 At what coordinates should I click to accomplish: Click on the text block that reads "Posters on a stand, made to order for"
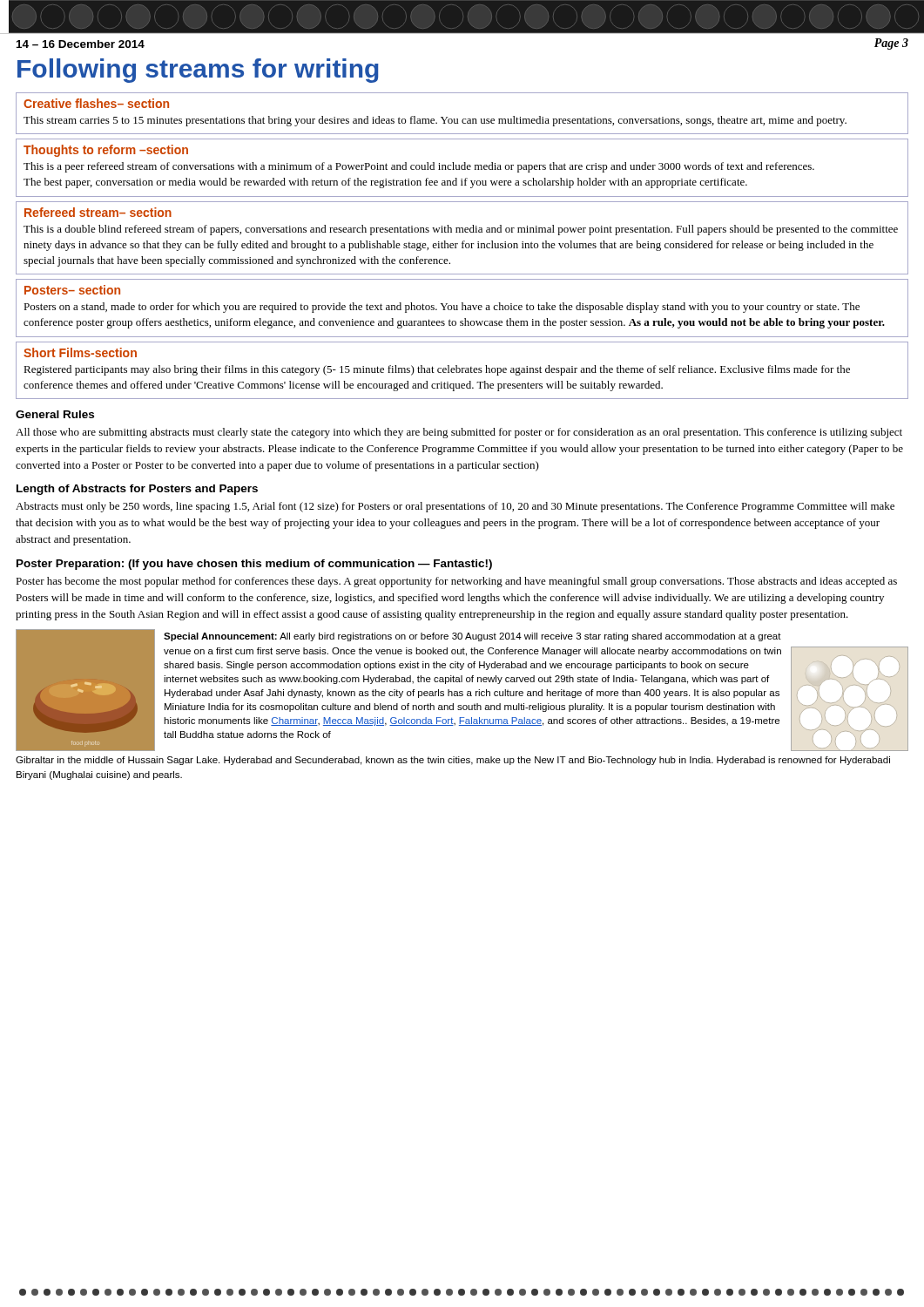454,314
